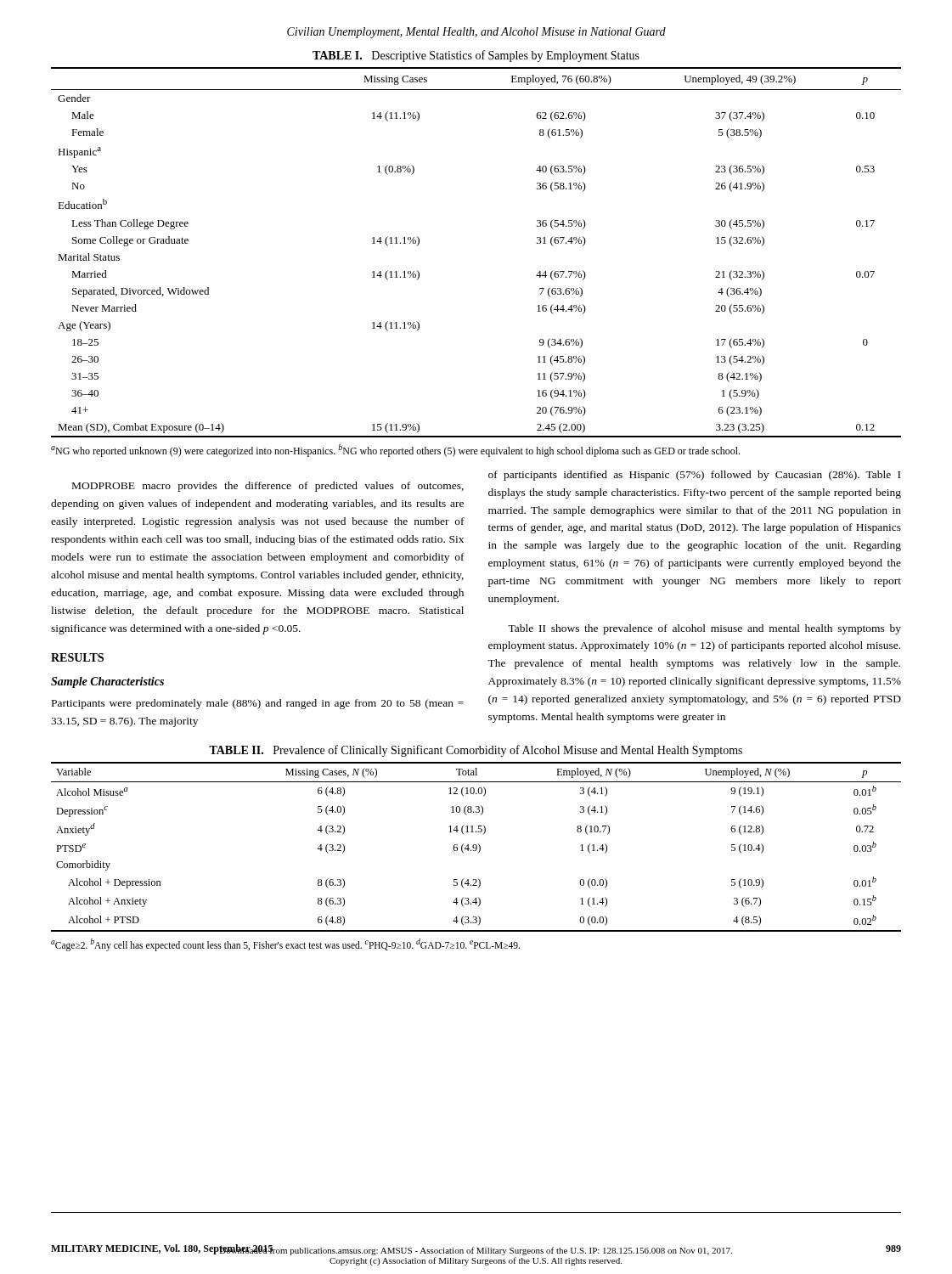Click on the table containing "4 (8.5)"
The image size is (952, 1274).
[476, 847]
